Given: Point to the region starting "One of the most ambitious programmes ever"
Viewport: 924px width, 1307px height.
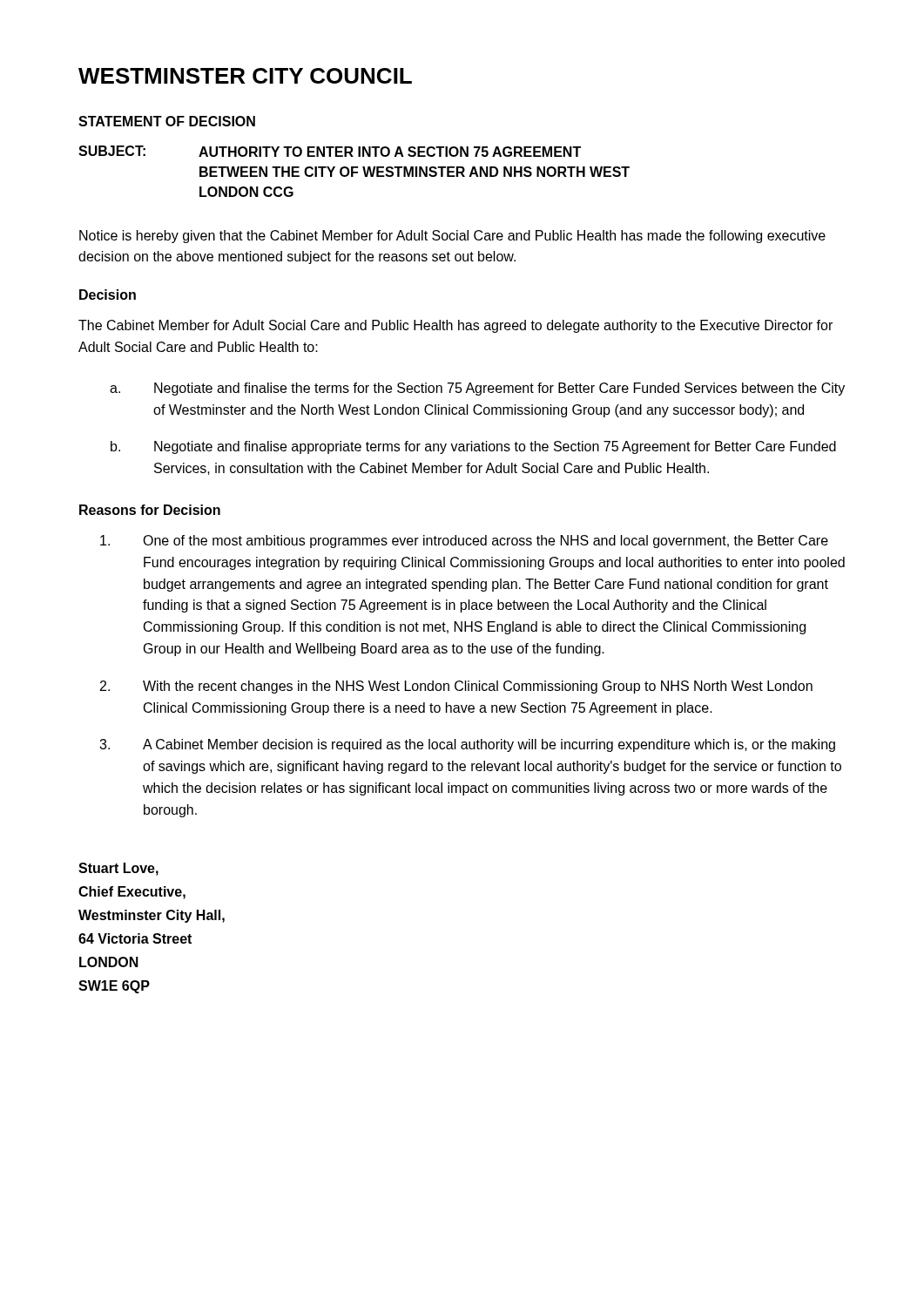Looking at the screenshot, I should 462,595.
